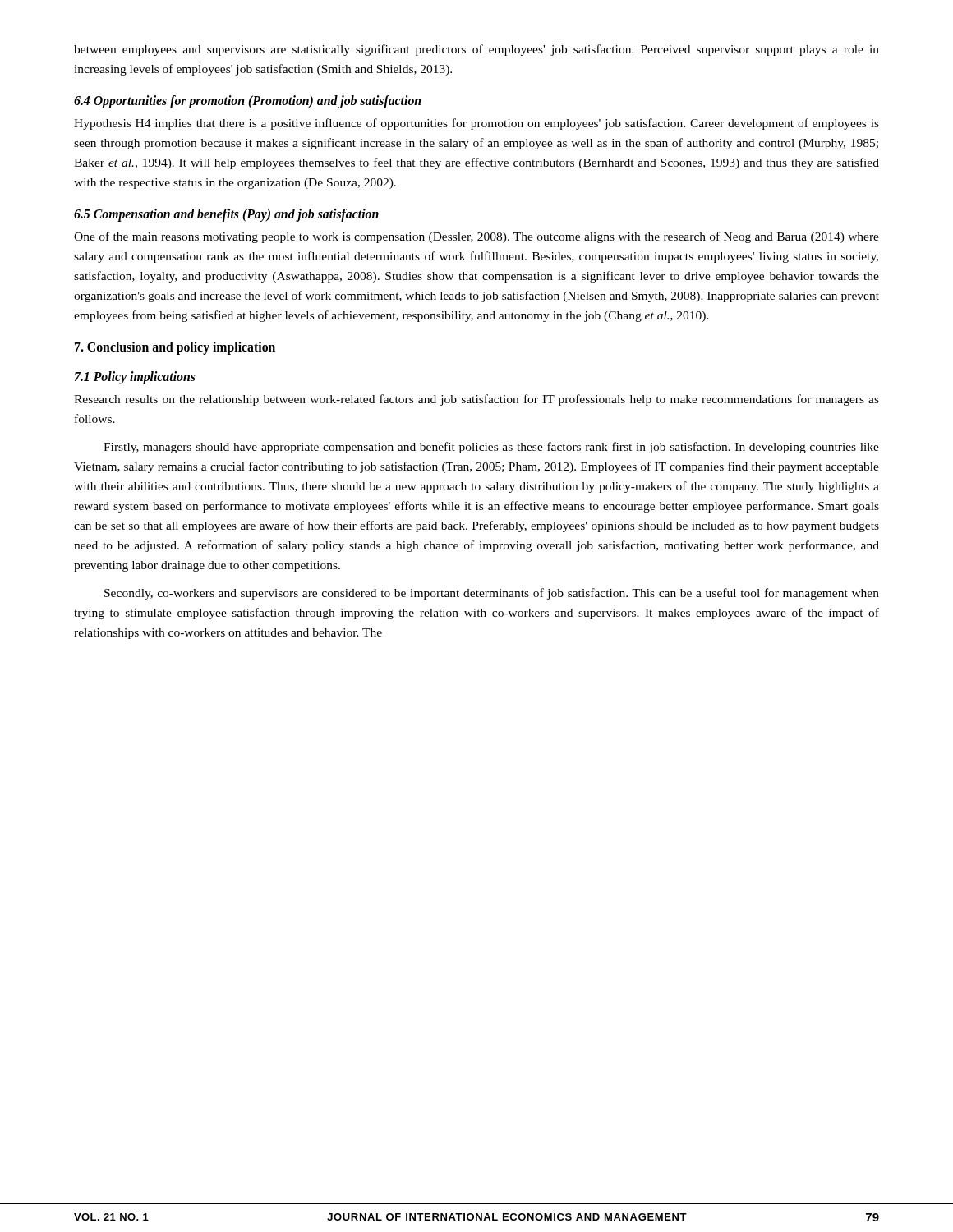Locate the text starting "7. Conclusion and policy implication"
Image resolution: width=953 pixels, height=1232 pixels.
pos(175,347)
